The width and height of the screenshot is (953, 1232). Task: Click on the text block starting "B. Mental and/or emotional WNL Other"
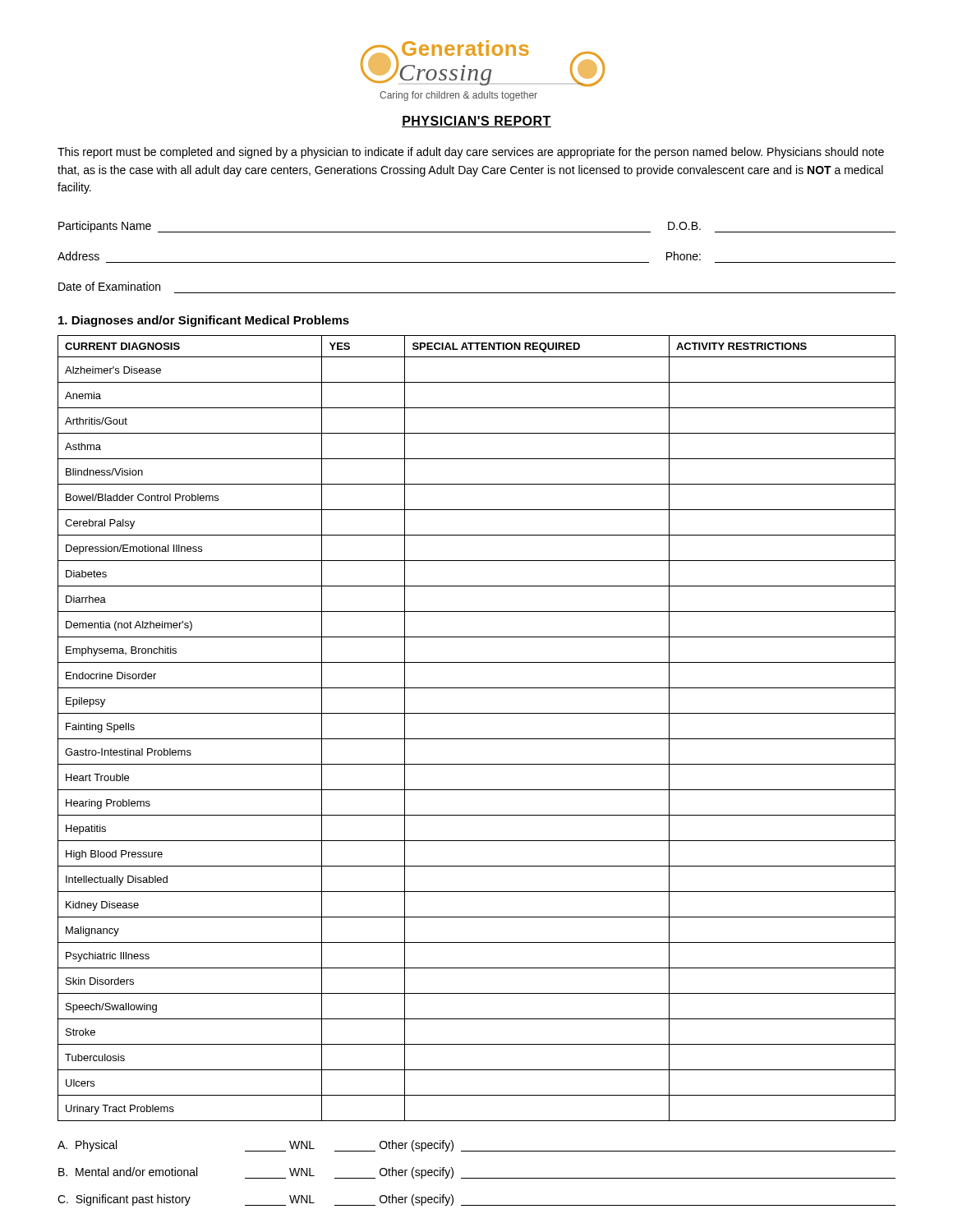[476, 1171]
